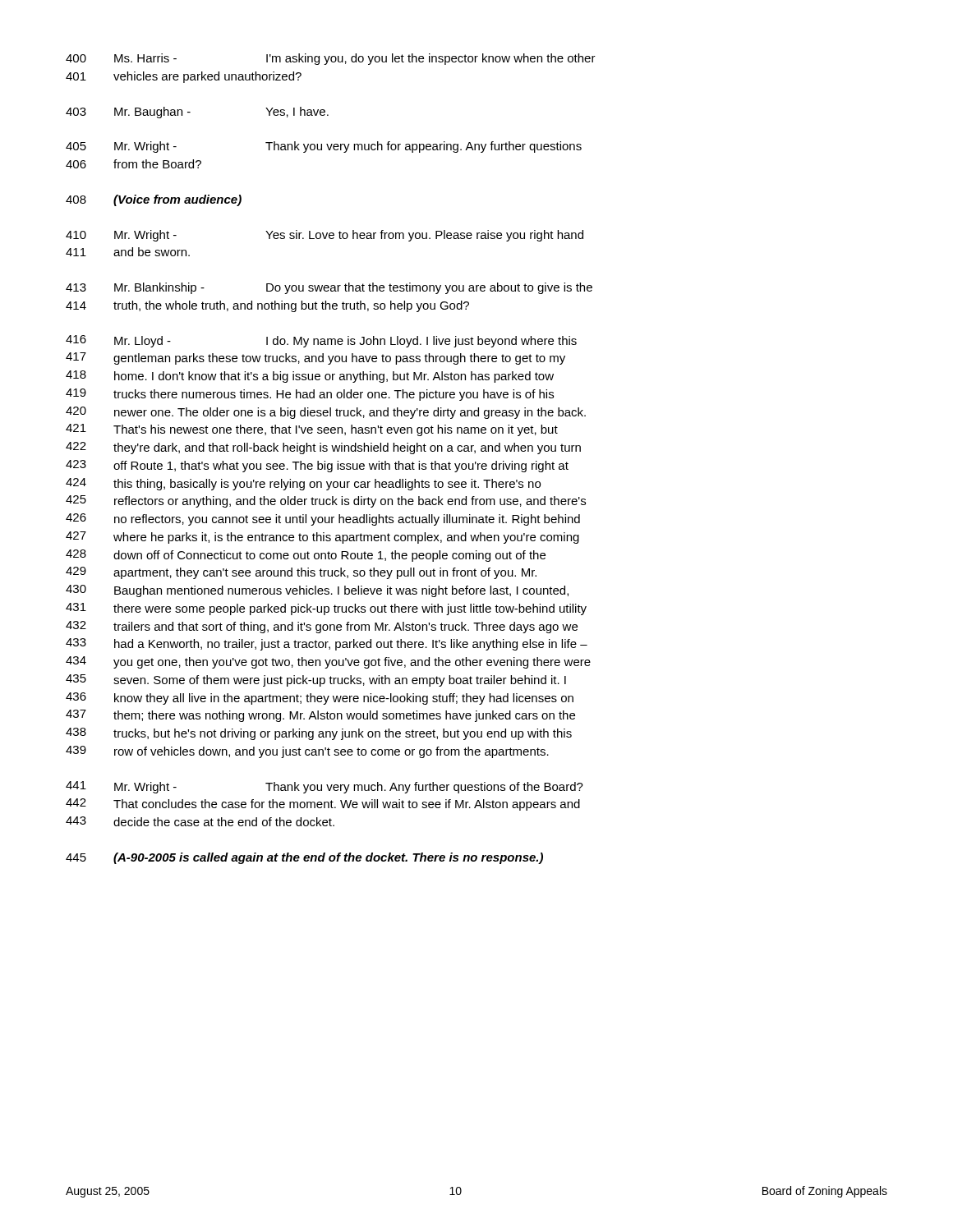Locate the list item with the text "401 vehicles are parked unauthorized?"
Viewport: 953px width, 1232px height.
[184, 77]
